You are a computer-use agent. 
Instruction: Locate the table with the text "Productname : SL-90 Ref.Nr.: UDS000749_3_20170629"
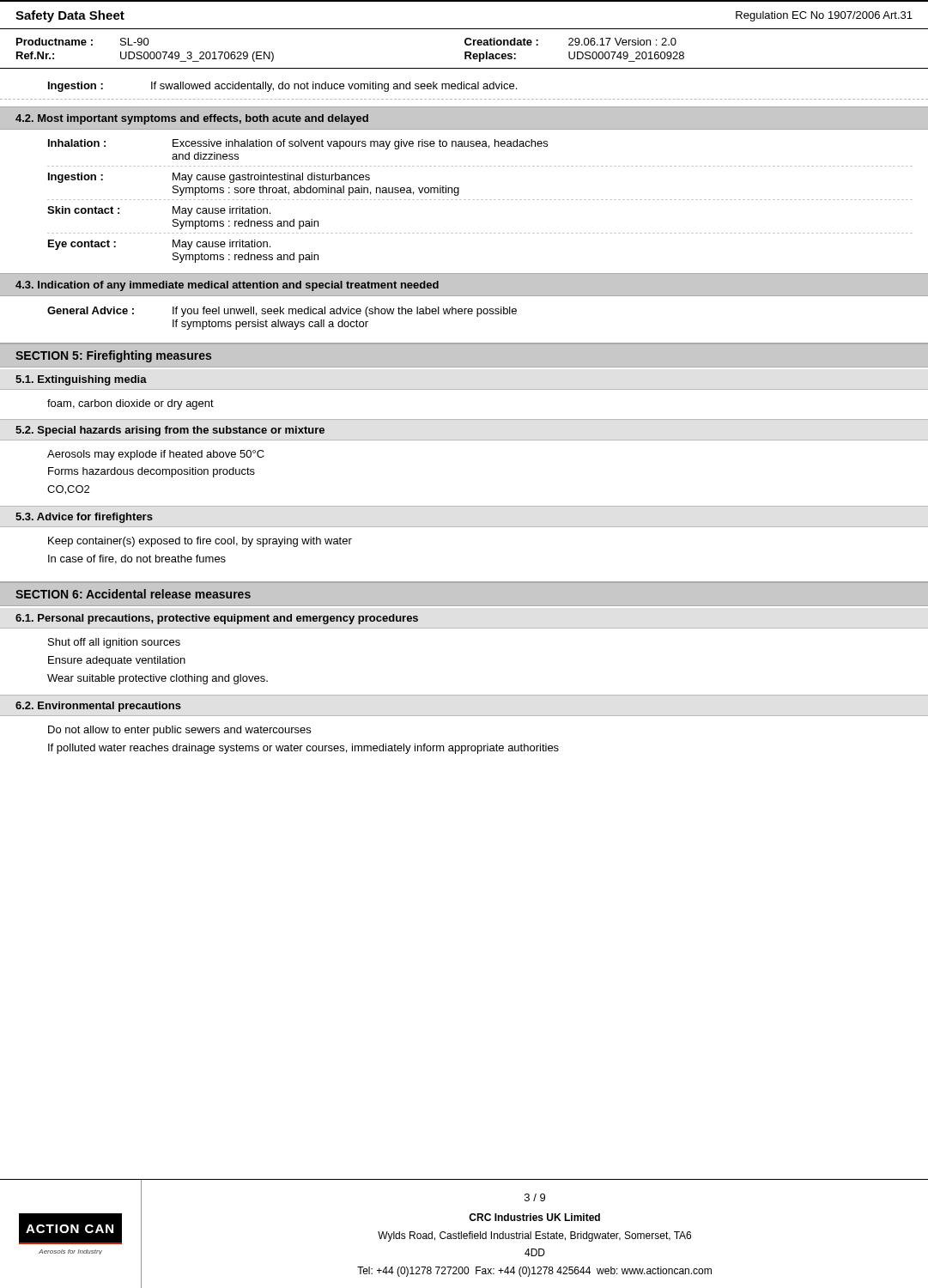click(x=464, y=49)
